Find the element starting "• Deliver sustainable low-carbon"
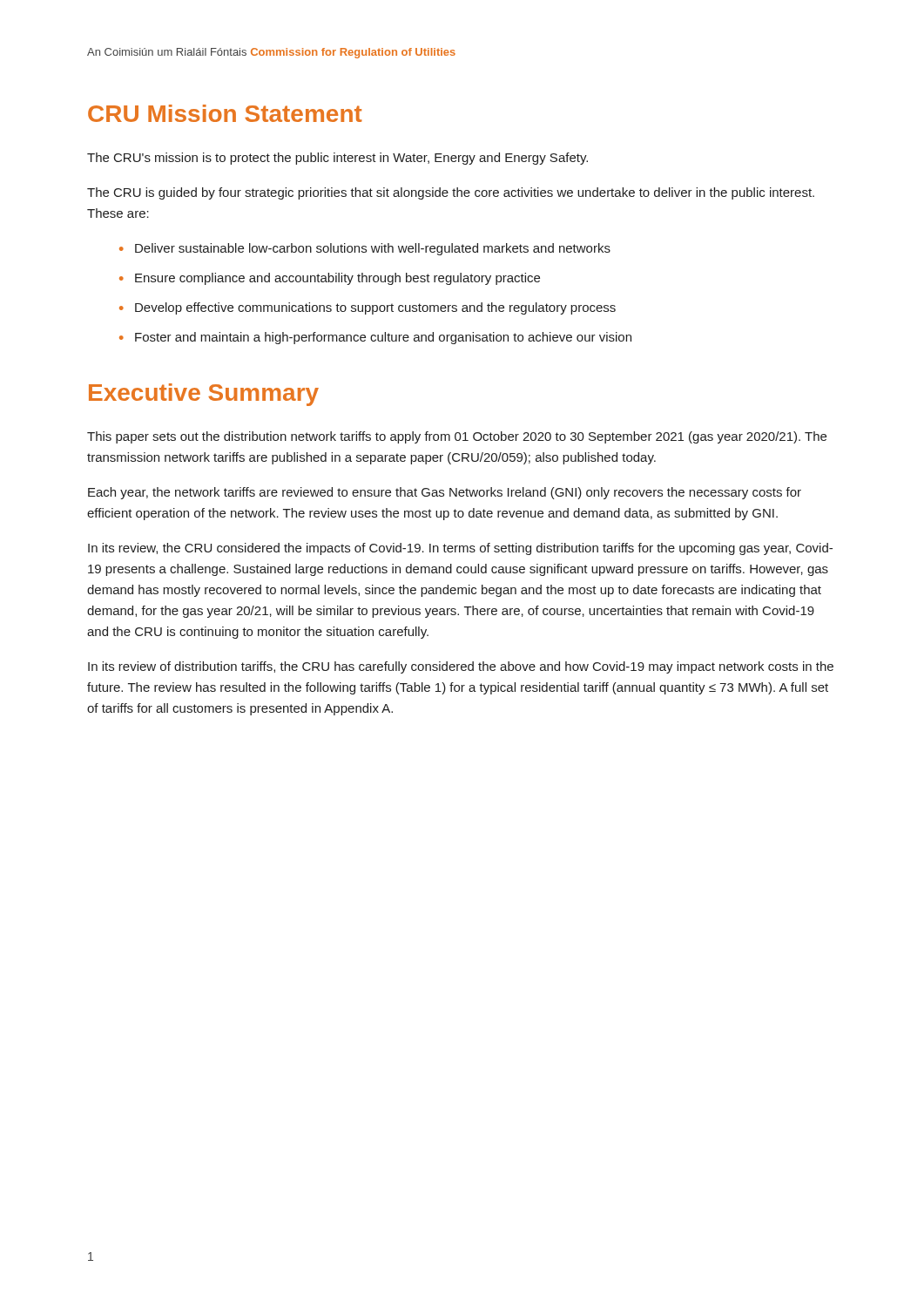This screenshot has width=924, height=1307. [x=364, y=248]
